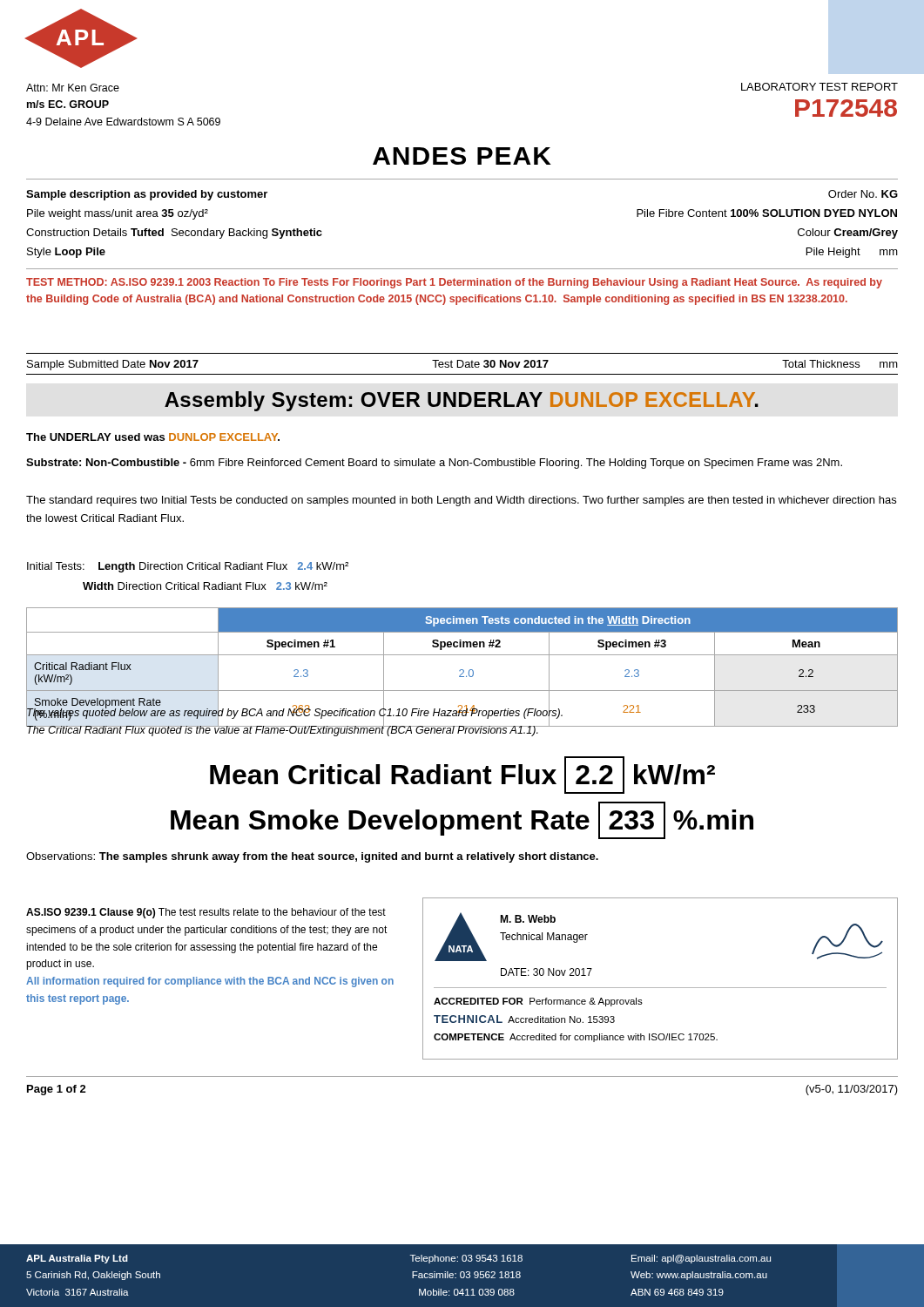The height and width of the screenshot is (1307, 924).
Task: Locate the text block that reads "NATA M. B. Webb Technical Manager"
Action: tap(660, 978)
